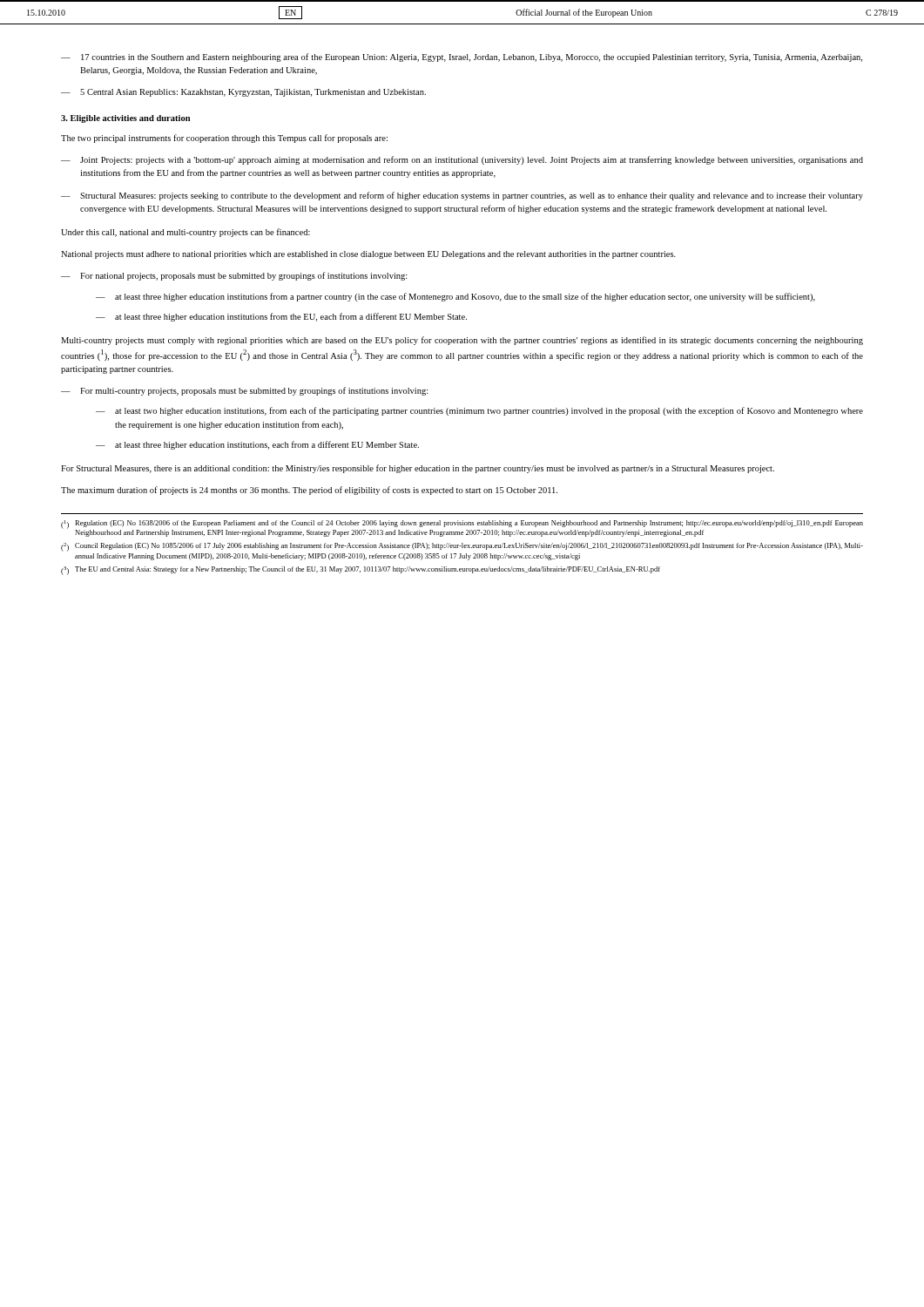The width and height of the screenshot is (924, 1307).
Task: Navigate to the element starting "(1) Regulation (EC) No 1638/2006"
Action: click(462, 528)
